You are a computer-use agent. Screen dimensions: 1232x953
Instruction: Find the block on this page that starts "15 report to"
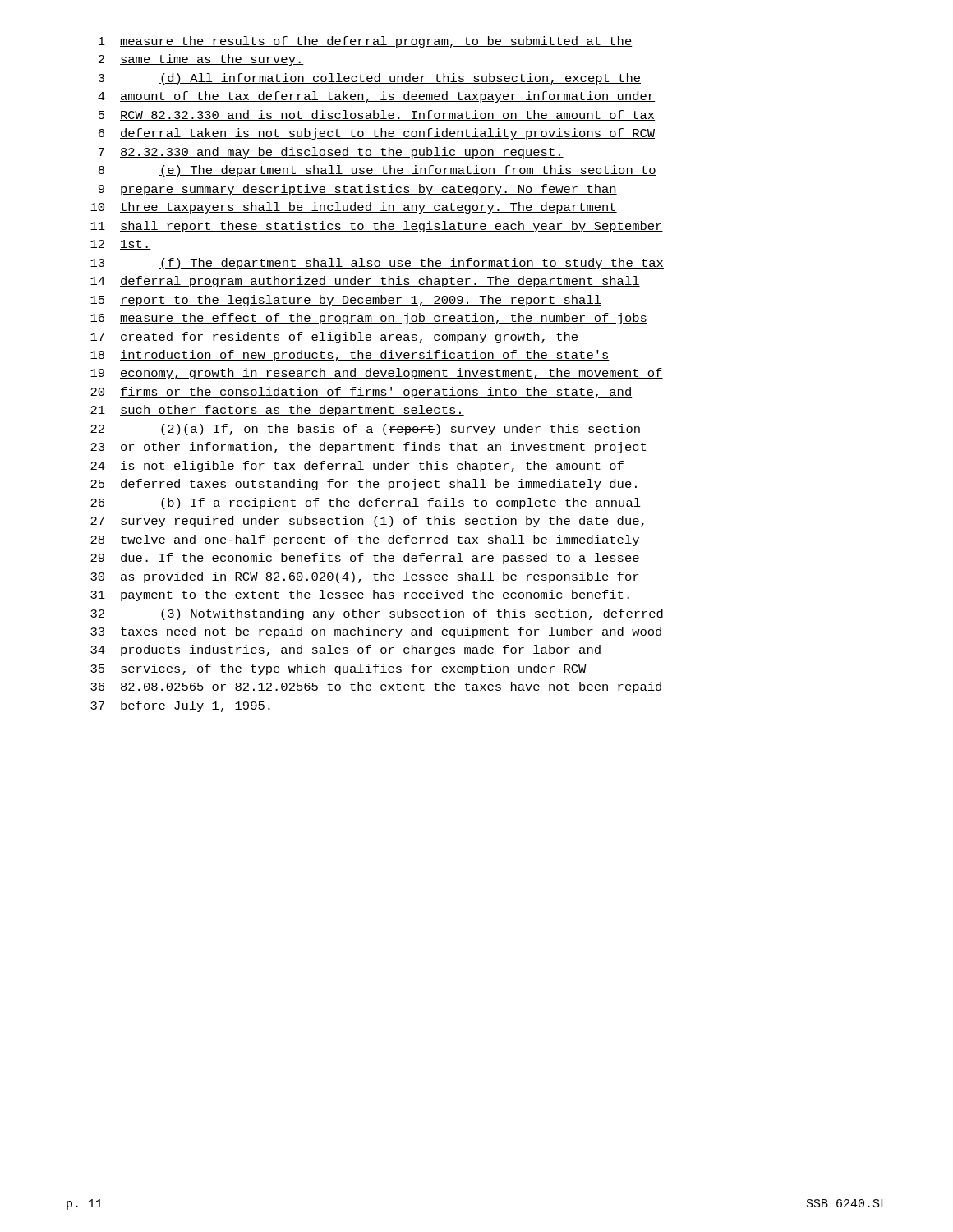485,300
